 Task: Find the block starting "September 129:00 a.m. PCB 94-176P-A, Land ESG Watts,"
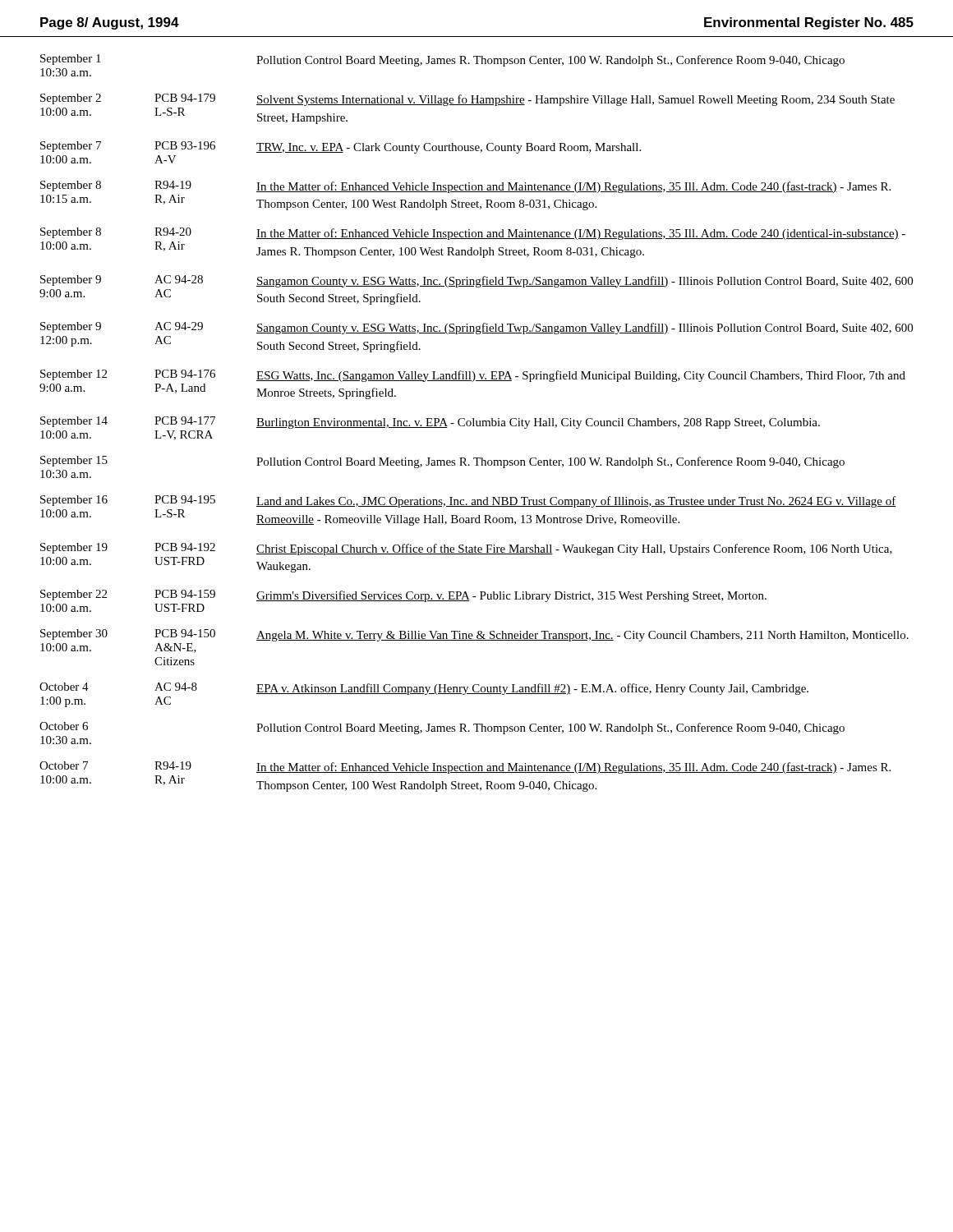point(476,385)
